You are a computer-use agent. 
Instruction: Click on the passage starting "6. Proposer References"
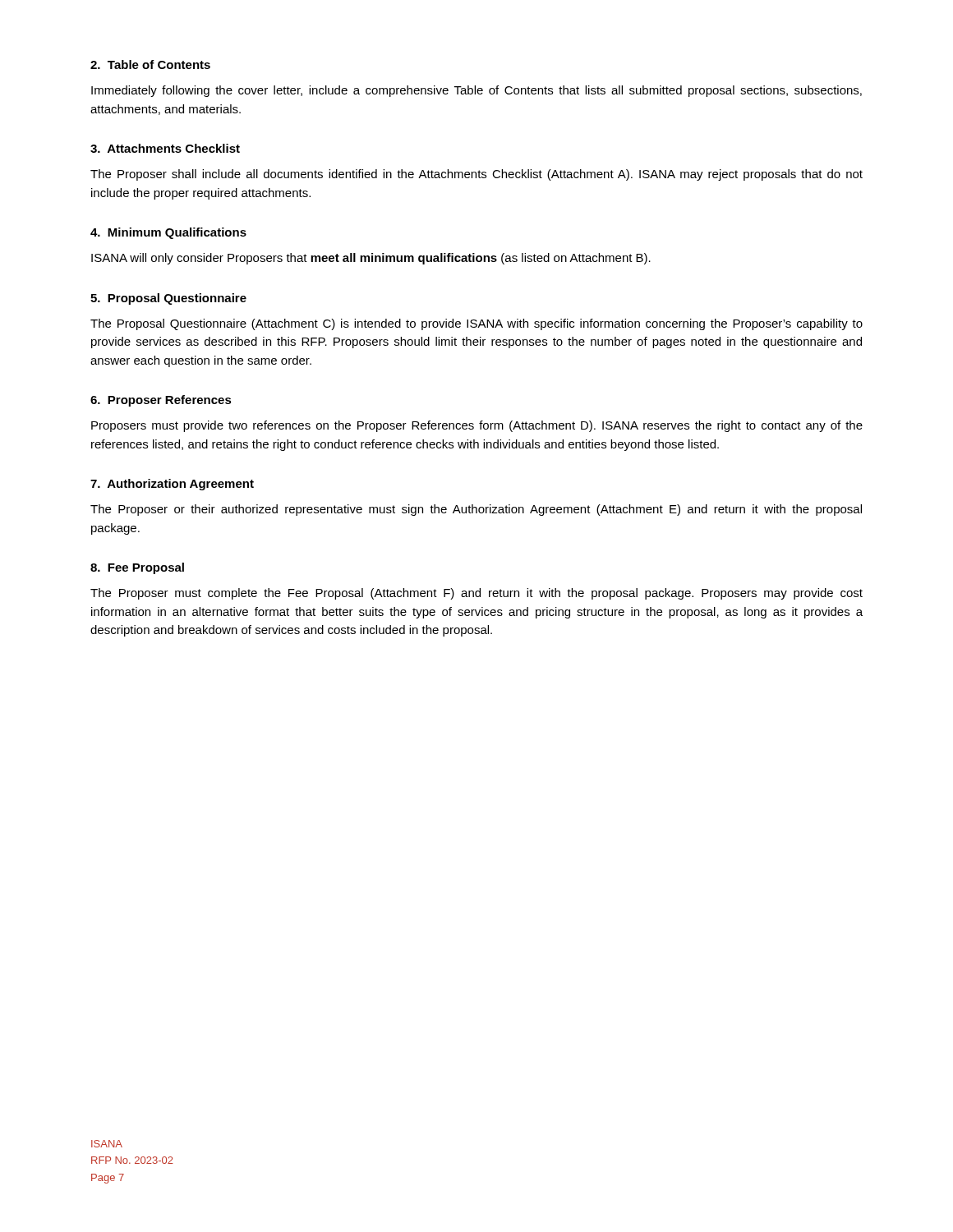(161, 400)
